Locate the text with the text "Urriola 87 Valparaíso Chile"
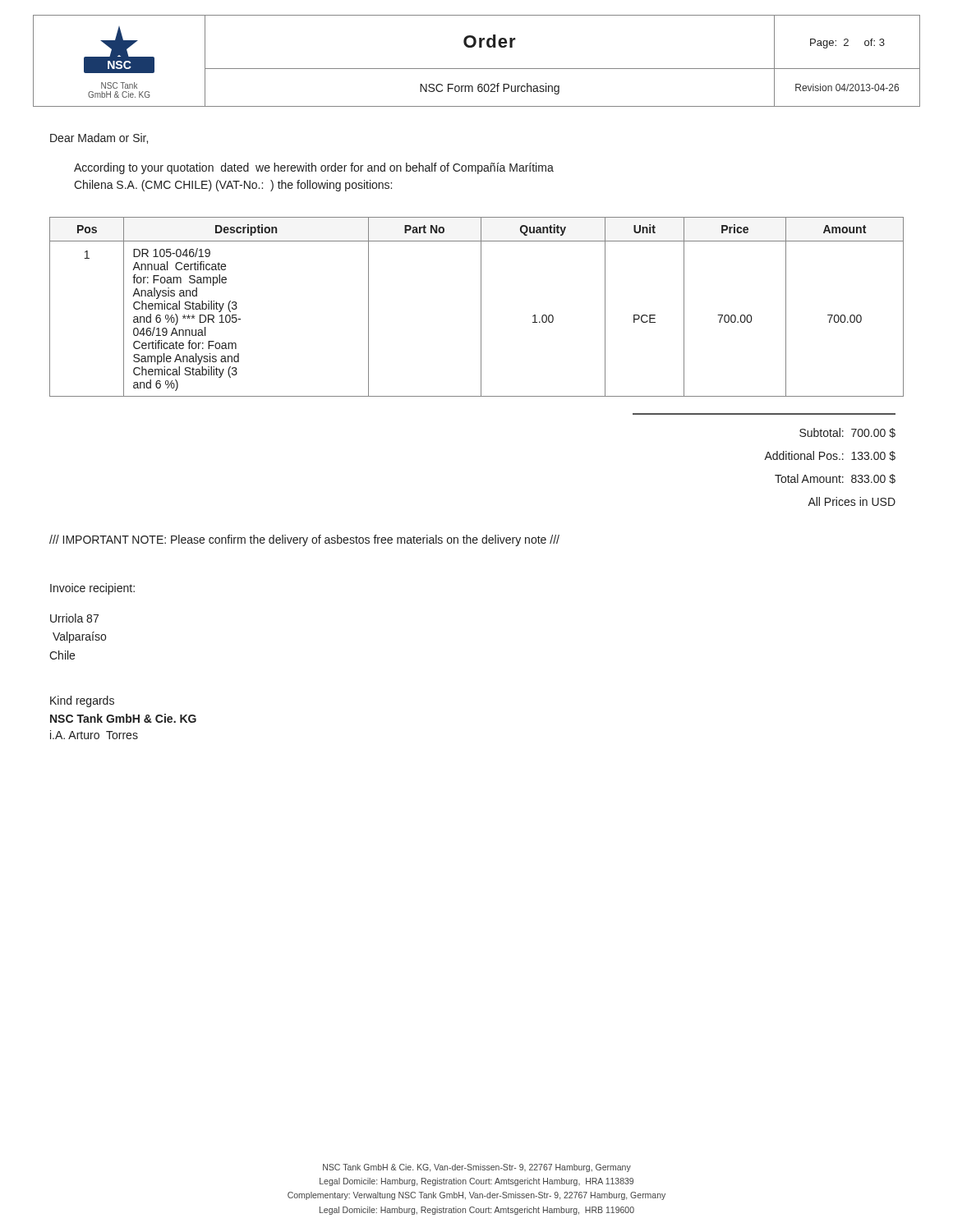 click(78, 637)
